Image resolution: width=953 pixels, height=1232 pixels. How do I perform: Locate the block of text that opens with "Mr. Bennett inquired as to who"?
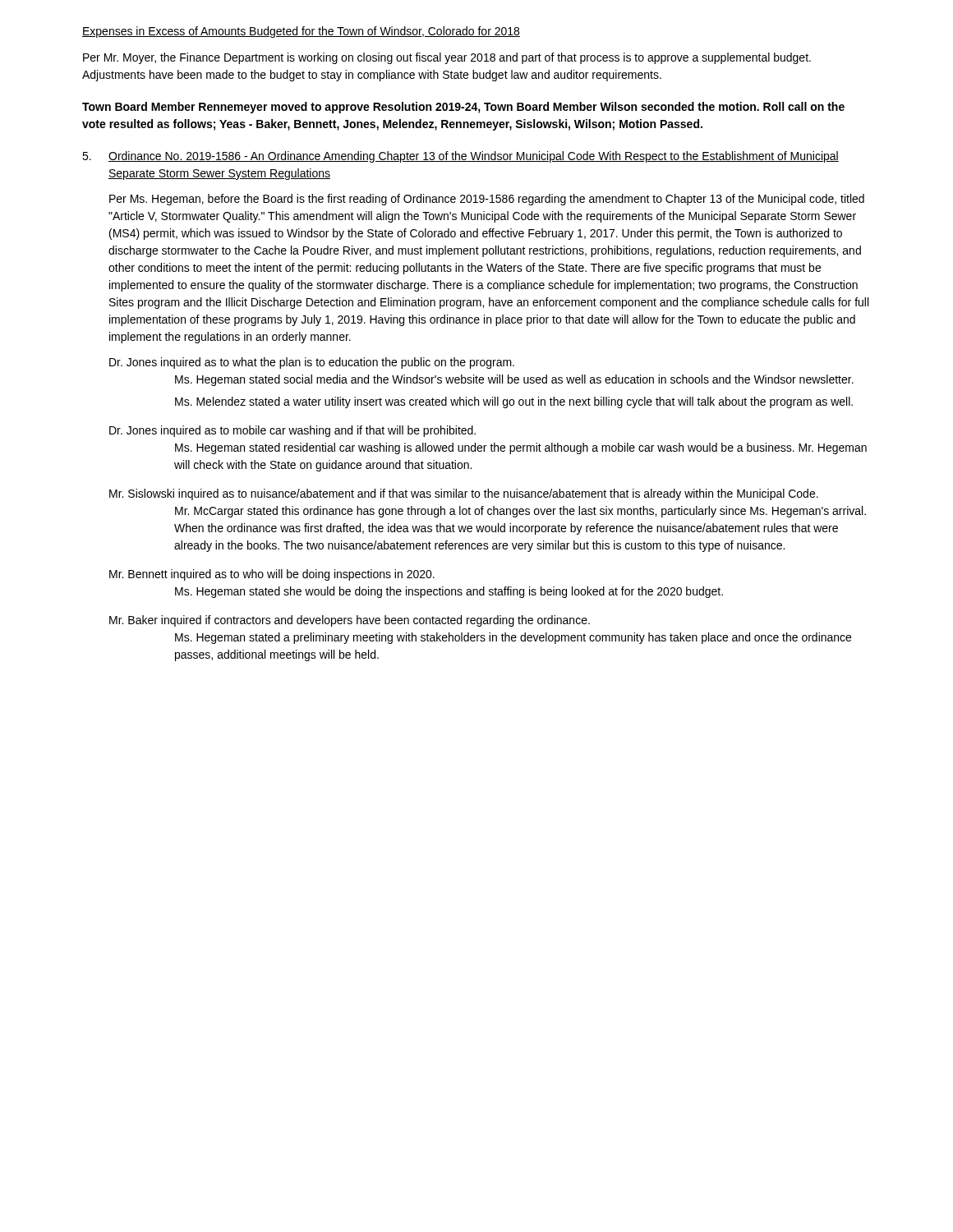(490, 583)
